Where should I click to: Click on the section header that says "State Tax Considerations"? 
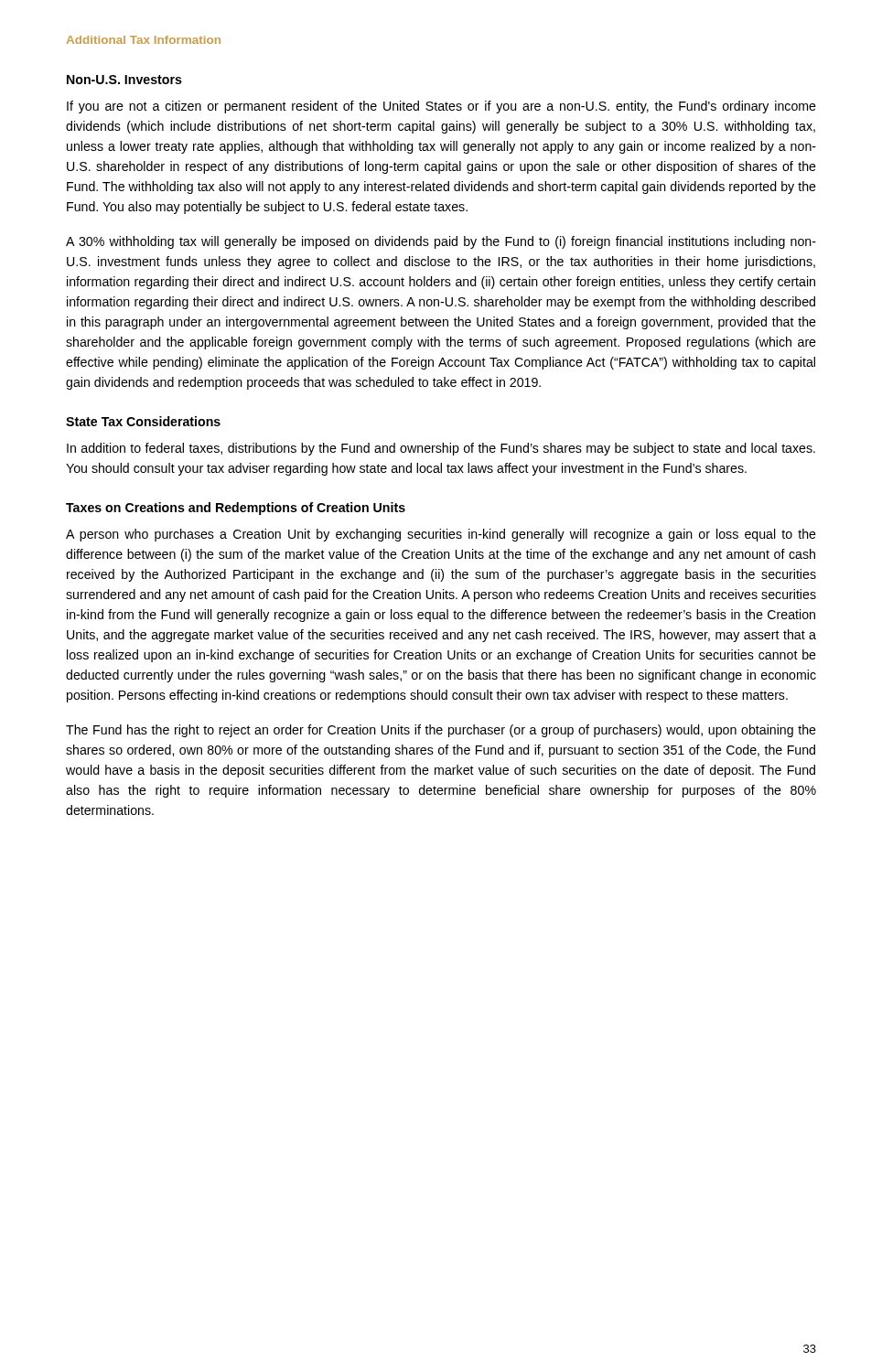143,422
